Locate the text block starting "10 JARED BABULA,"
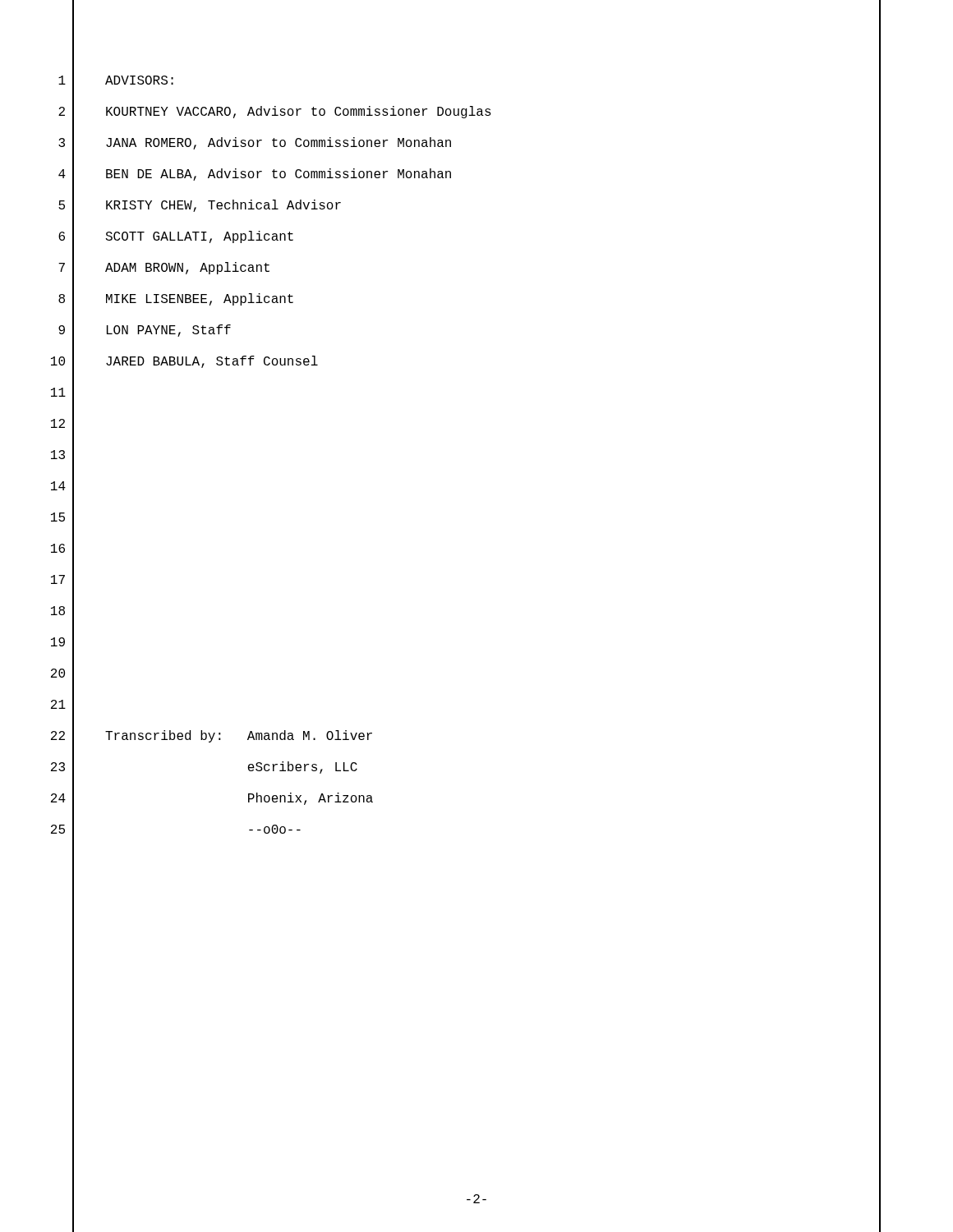Image resolution: width=953 pixels, height=1232 pixels. click(159, 362)
